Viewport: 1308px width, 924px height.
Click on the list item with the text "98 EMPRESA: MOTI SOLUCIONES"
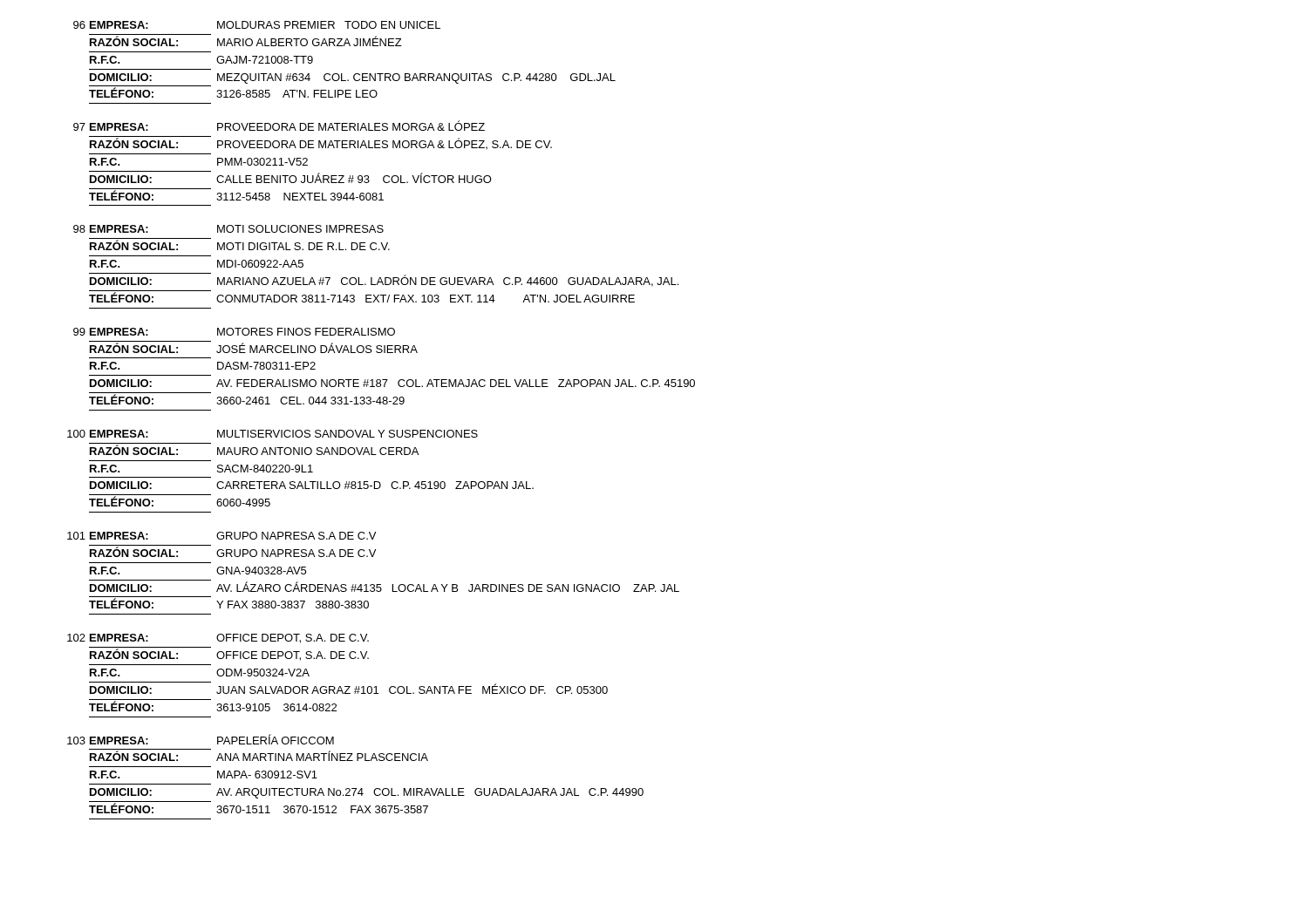pos(228,229)
